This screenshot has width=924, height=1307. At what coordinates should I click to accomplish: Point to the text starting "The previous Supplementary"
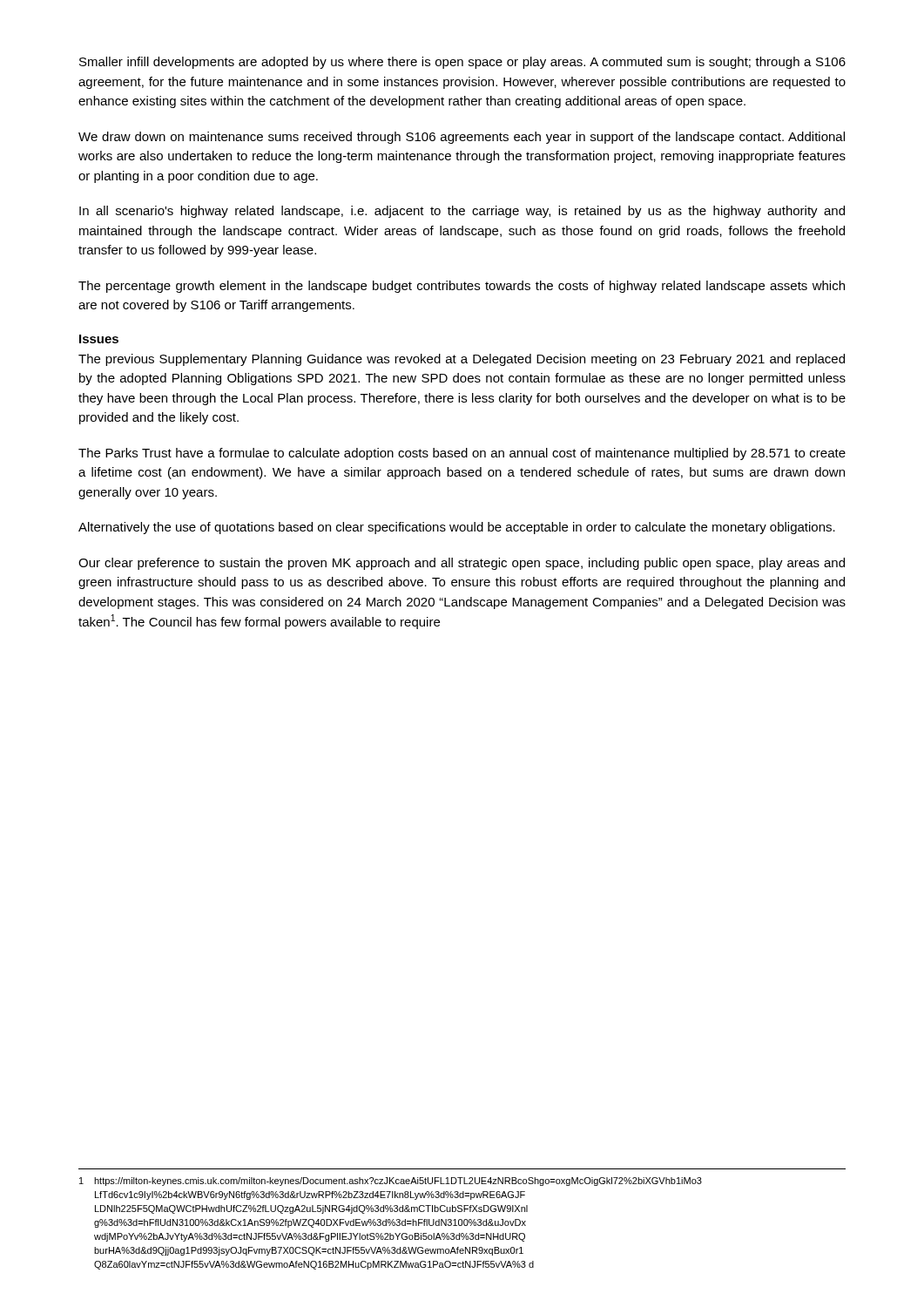[x=462, y=388]
